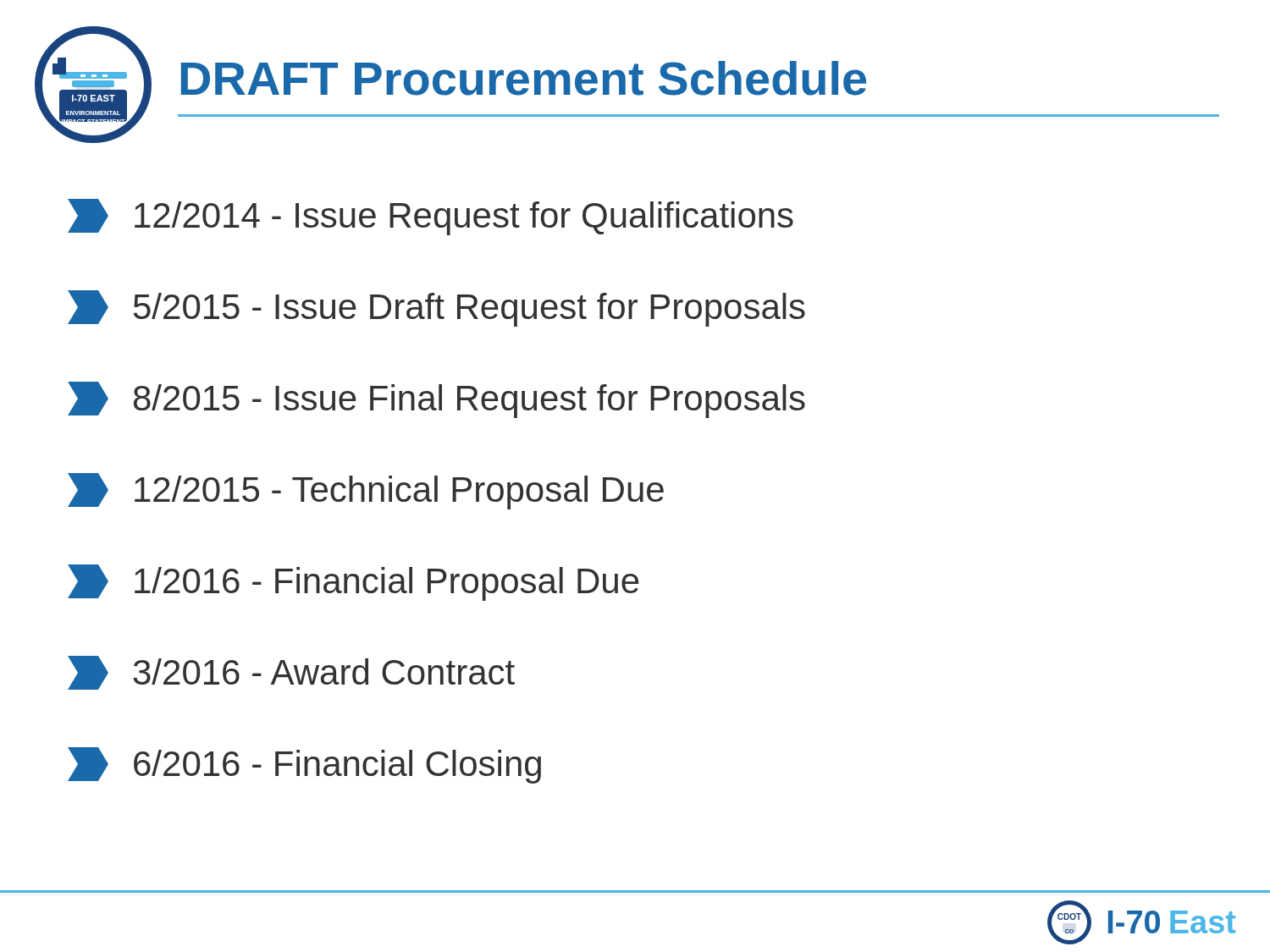The width and height of the screenshot is (1270, 952).
Task: Click on the text block starting "5/2015 - Issue"
Action: pos(437,307)
